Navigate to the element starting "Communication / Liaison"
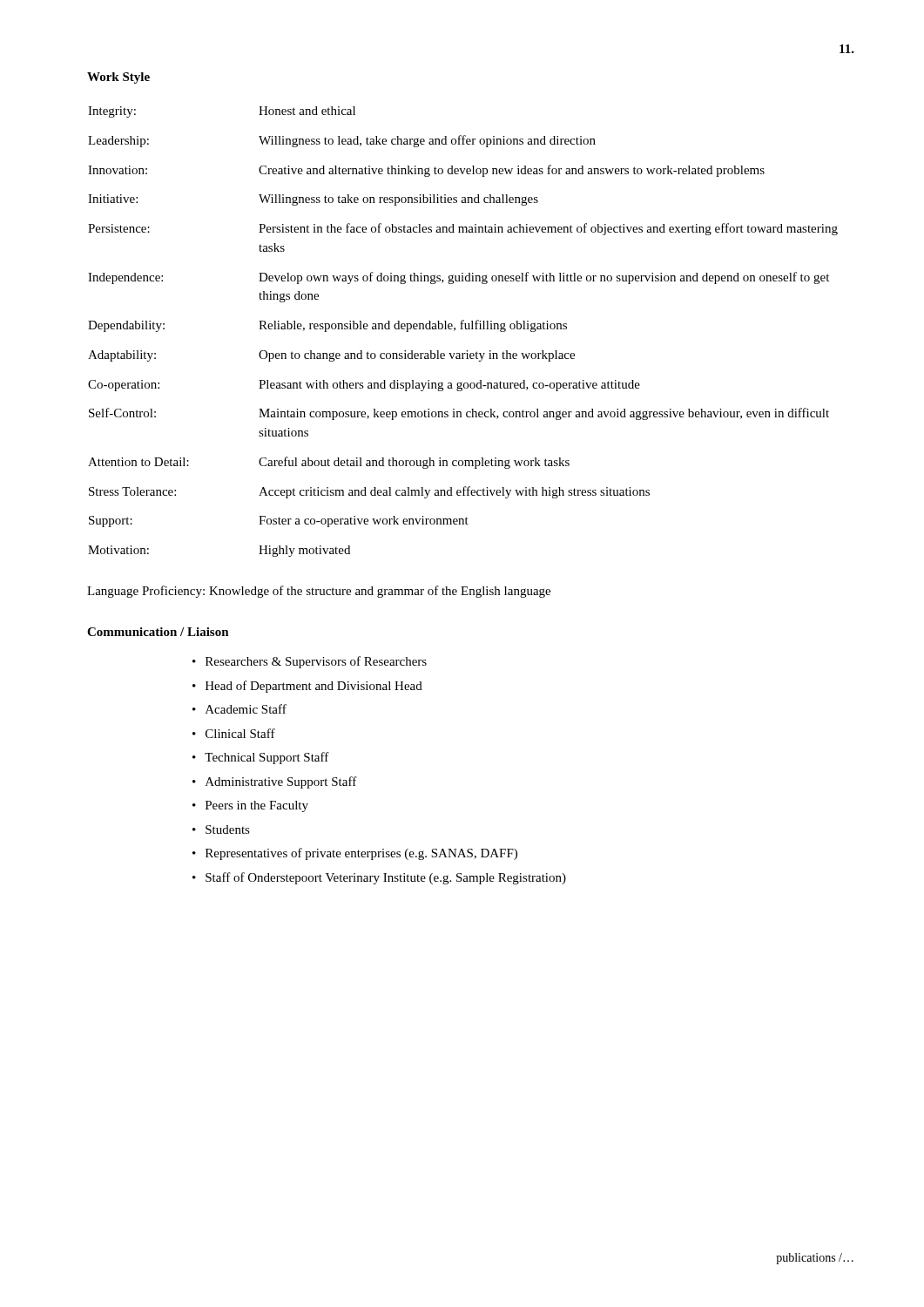This screenshot has height=1307, width=924. pos(158,632)
